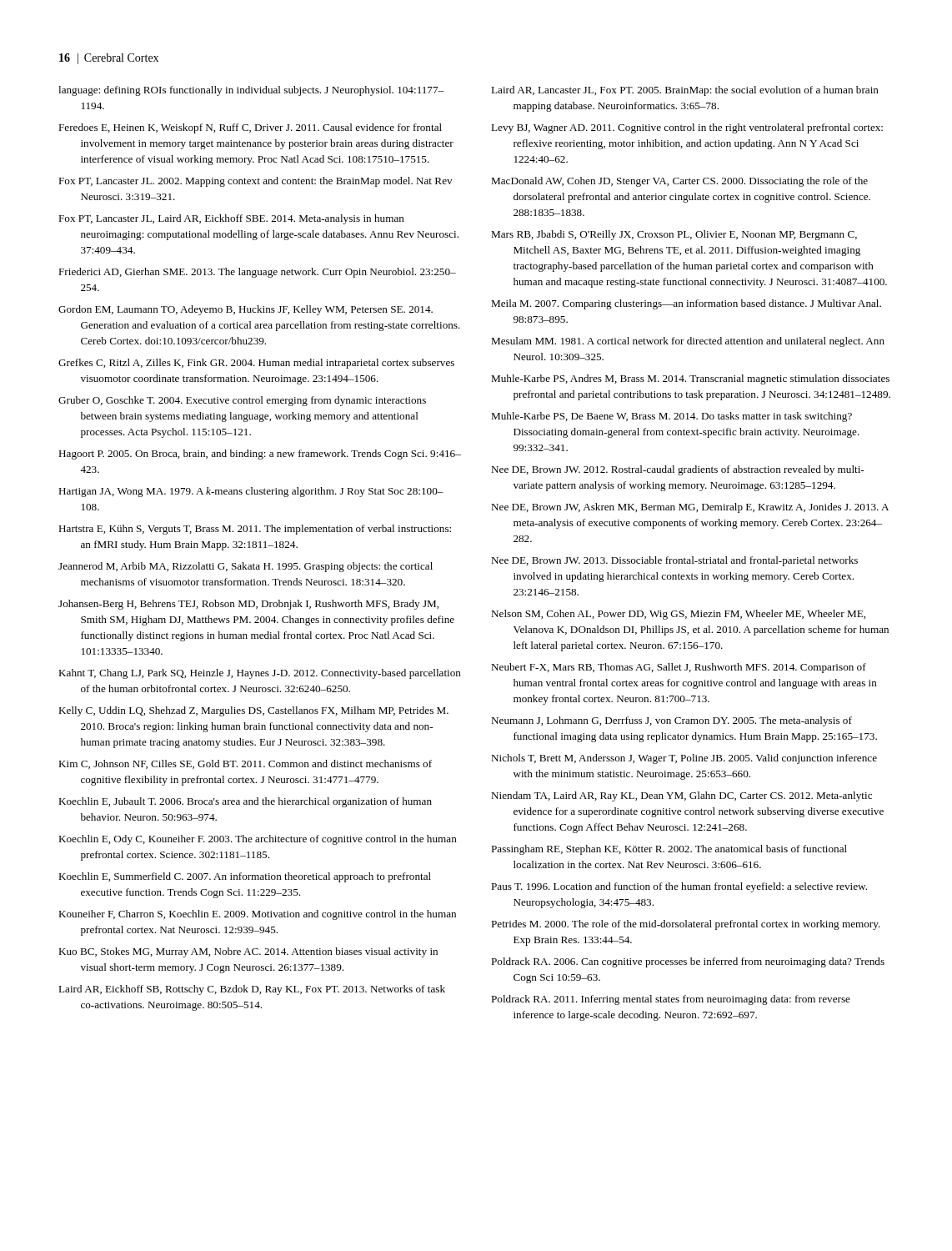Point to the block beginning "Fox PT, Lancaster JL. 2002."
This screenshot has height=1251, width=952.
click(255, 189)
